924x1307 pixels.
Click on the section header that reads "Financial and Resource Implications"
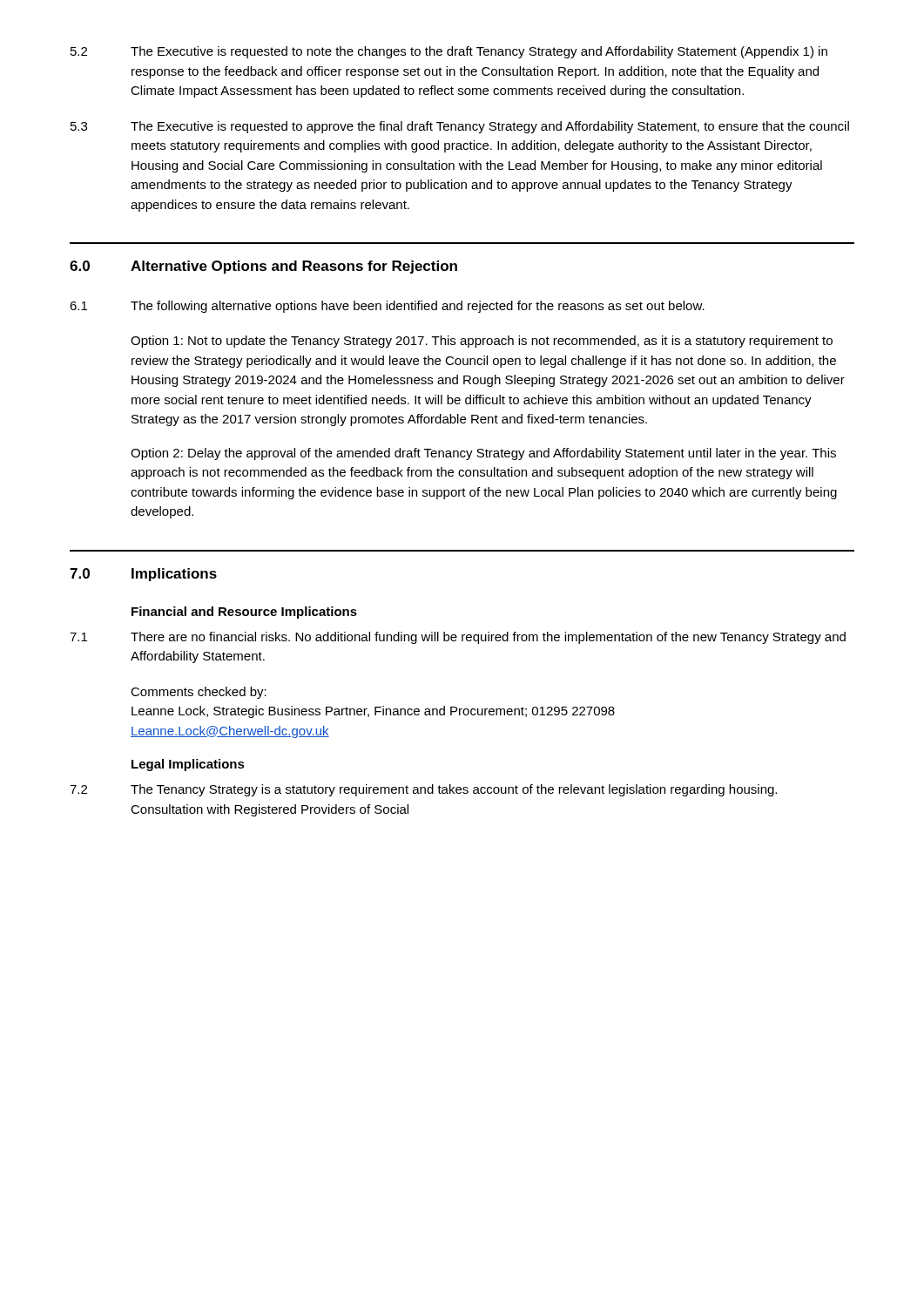click(244, 611)
